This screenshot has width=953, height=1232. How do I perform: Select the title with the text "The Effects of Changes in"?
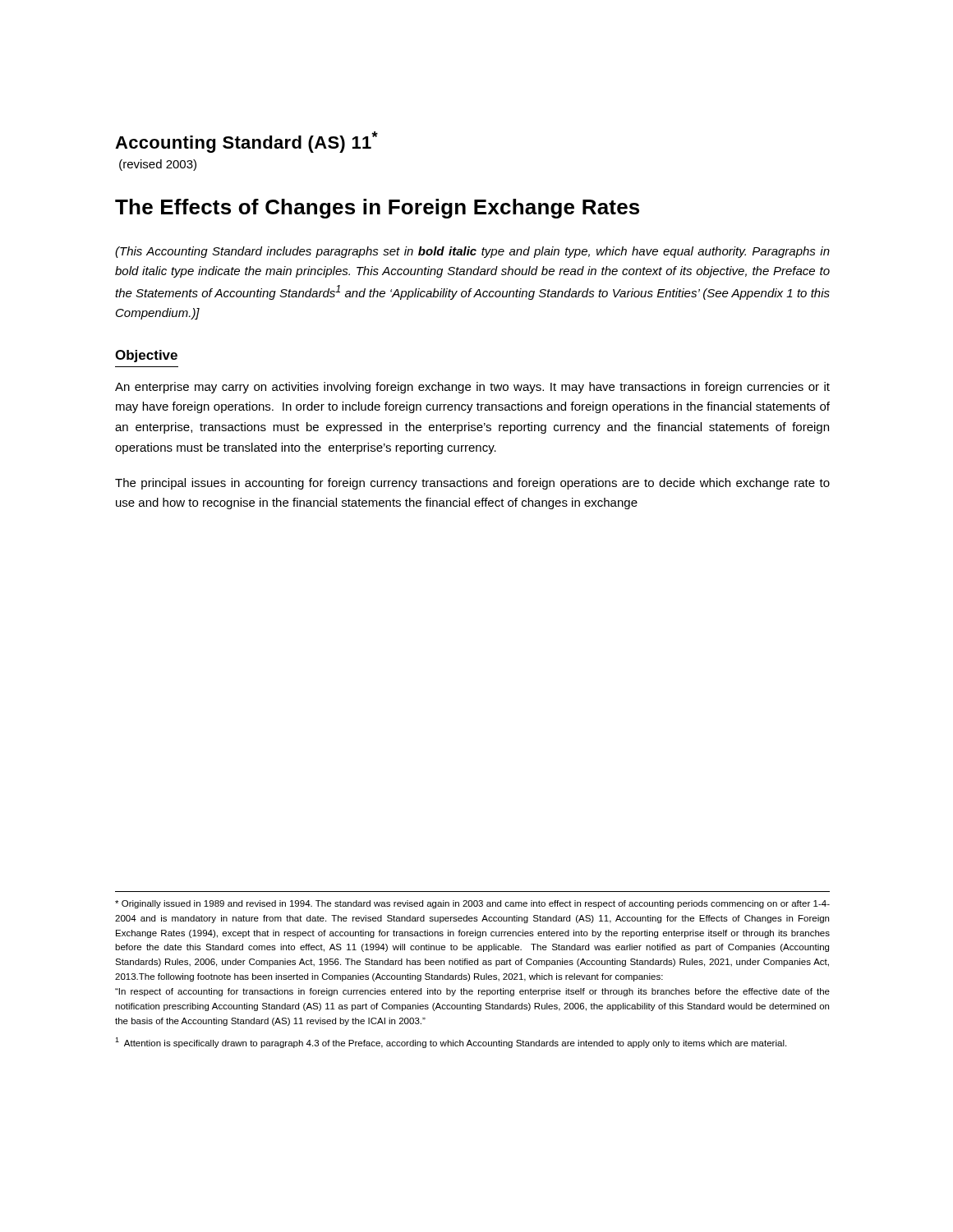pos(472,208)
